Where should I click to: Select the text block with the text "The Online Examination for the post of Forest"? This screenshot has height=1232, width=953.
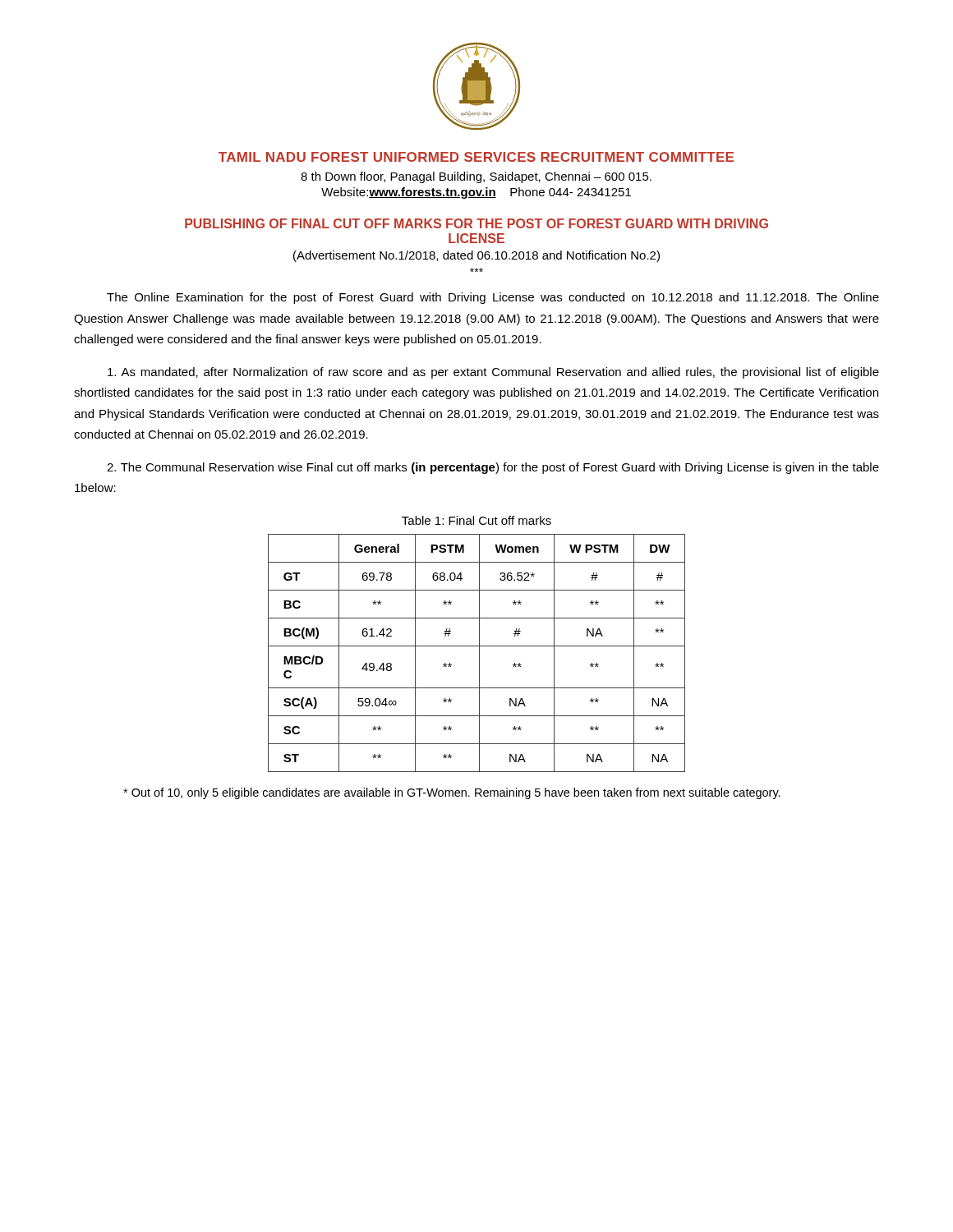476,318
